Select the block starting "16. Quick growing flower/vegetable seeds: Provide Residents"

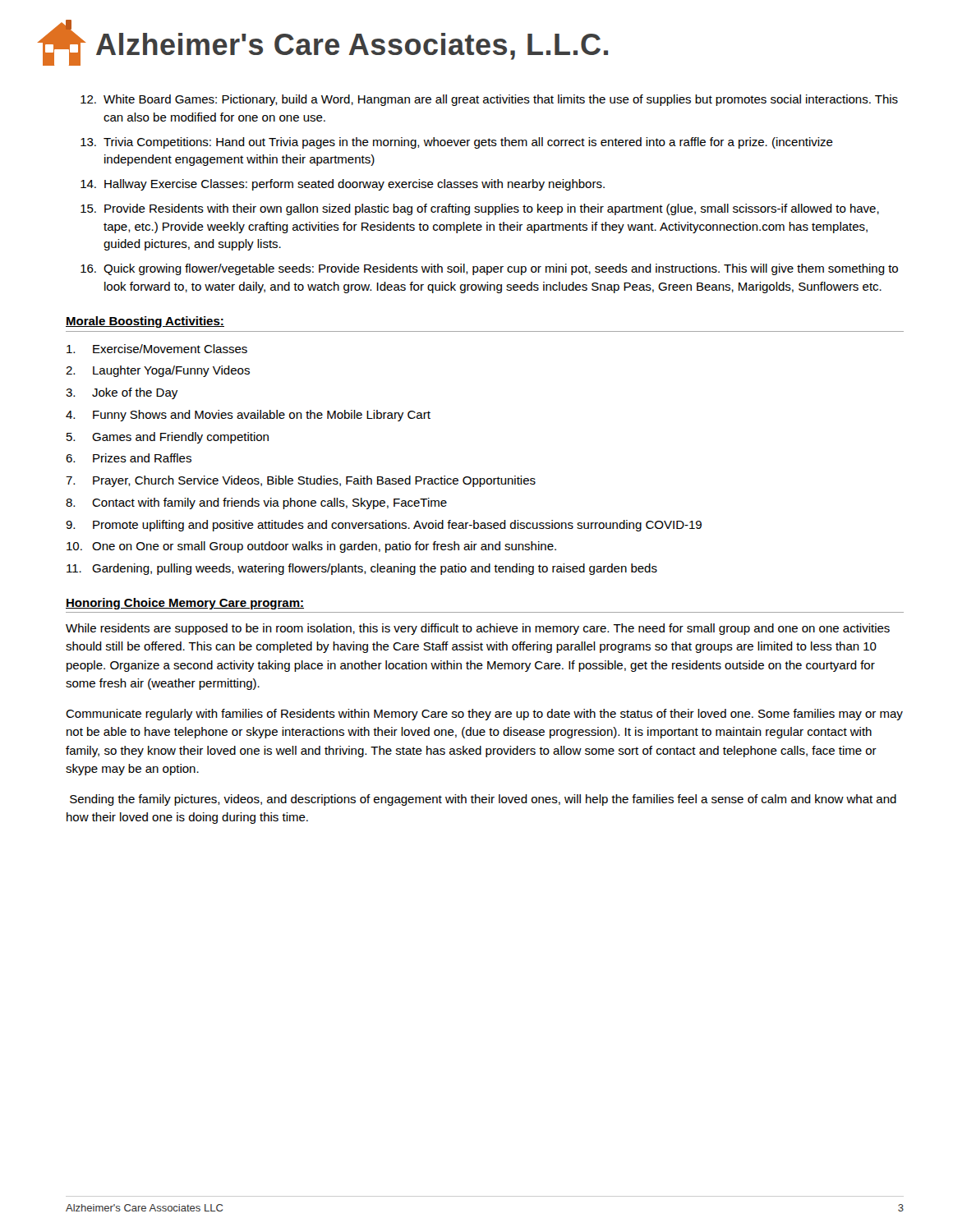point(485,277)
